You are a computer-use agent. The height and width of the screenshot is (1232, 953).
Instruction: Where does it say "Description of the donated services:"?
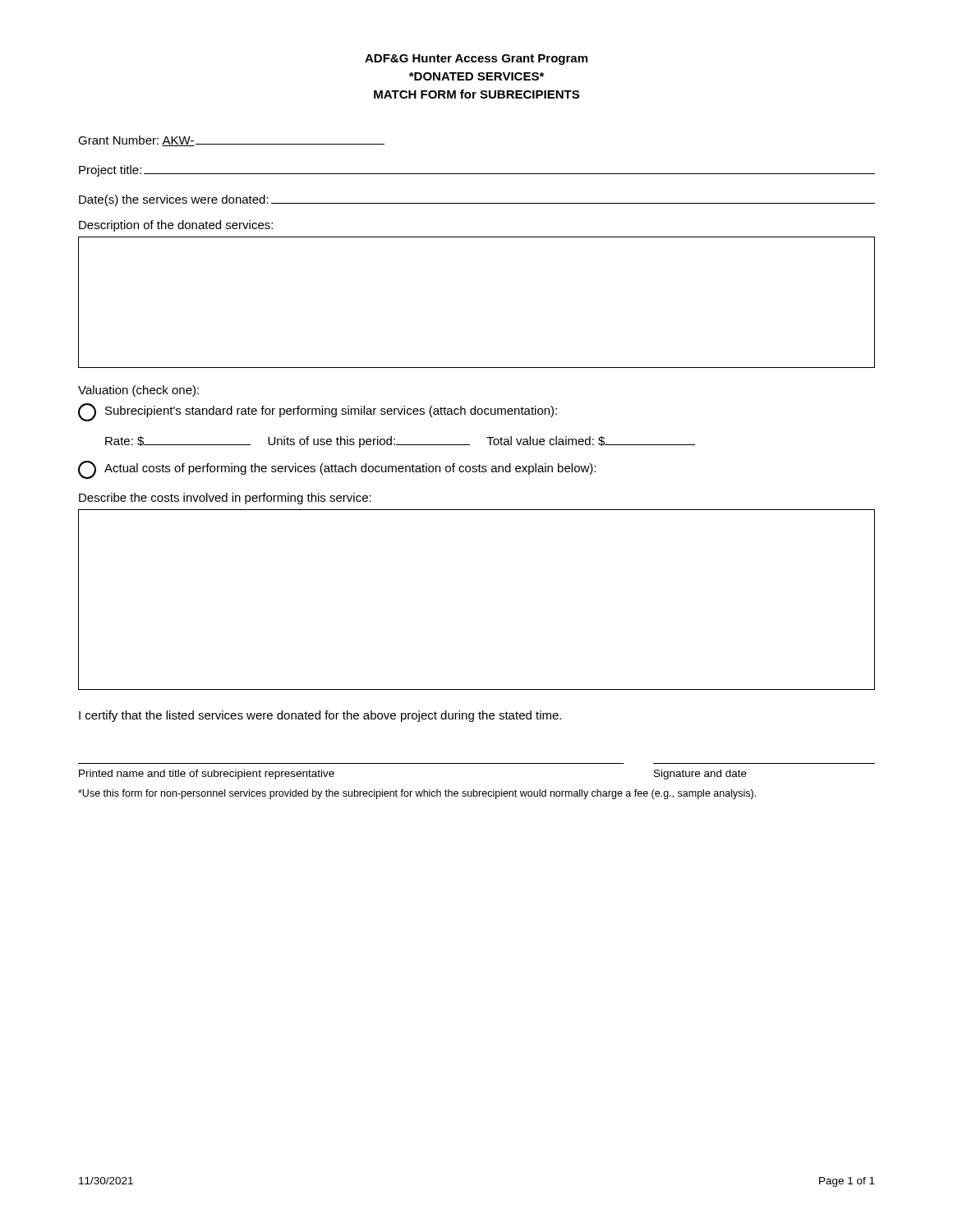pos(176,225)
